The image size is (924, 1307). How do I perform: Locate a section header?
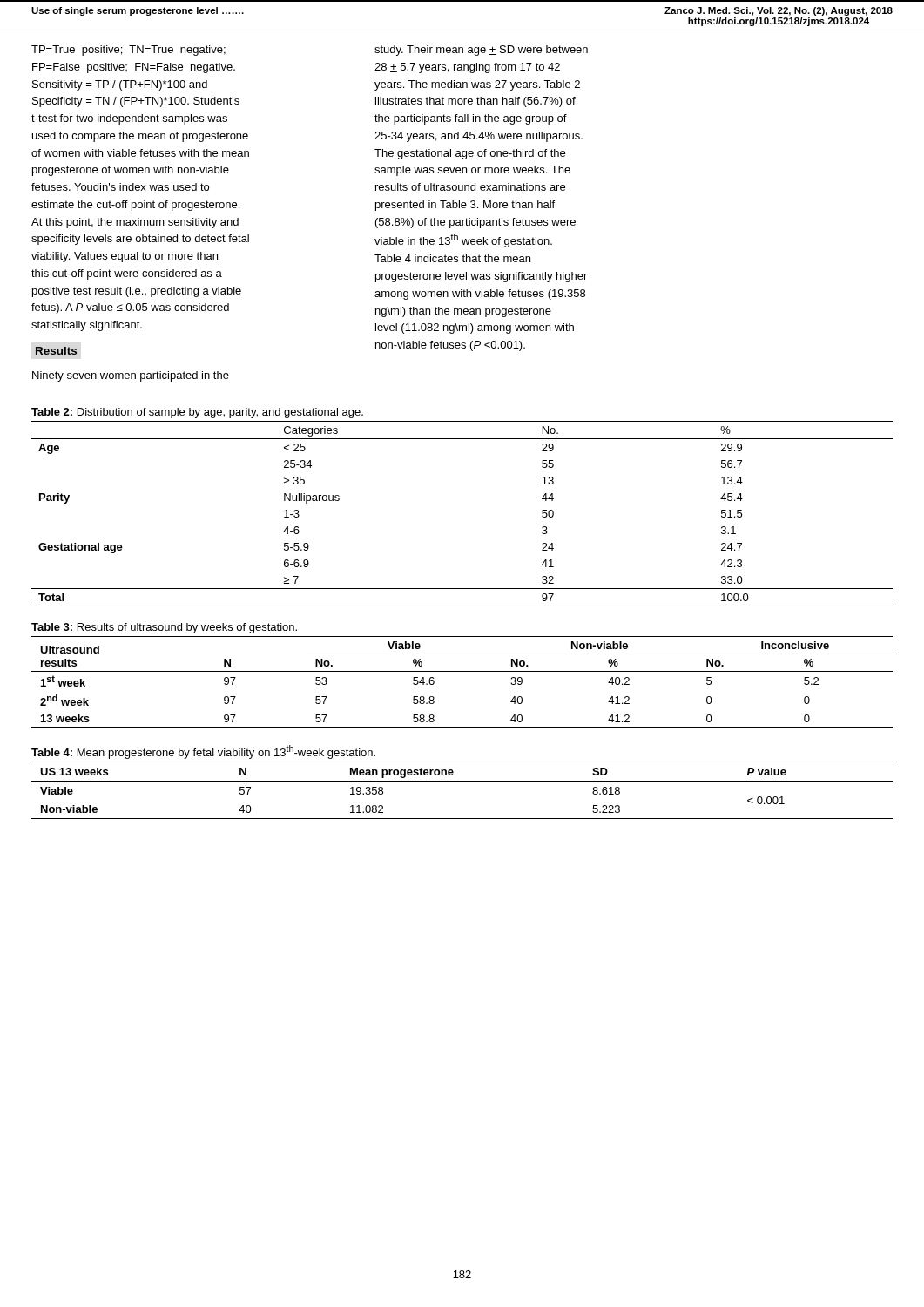point(56,351)
